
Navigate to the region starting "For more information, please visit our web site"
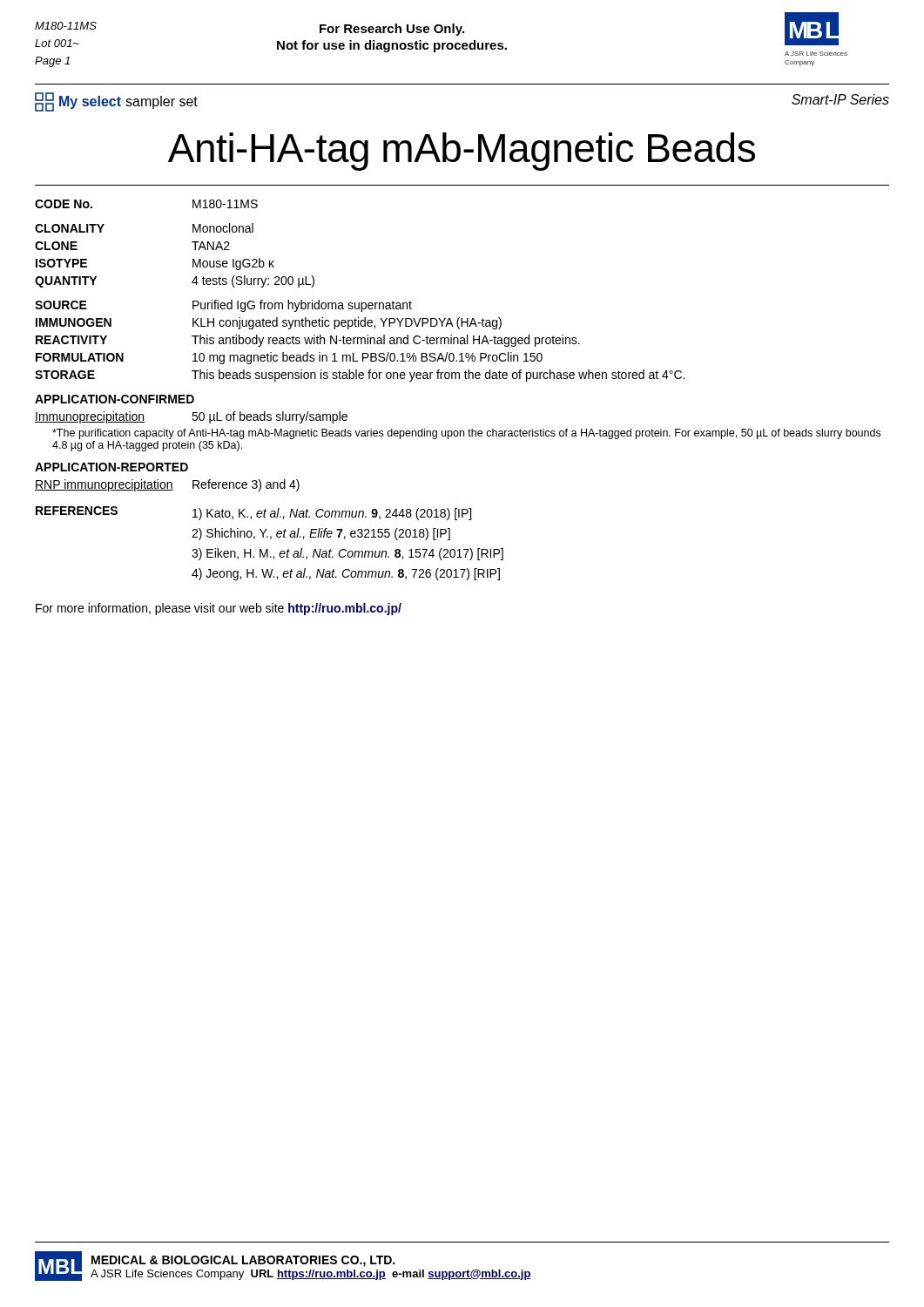tap(218, 608)
